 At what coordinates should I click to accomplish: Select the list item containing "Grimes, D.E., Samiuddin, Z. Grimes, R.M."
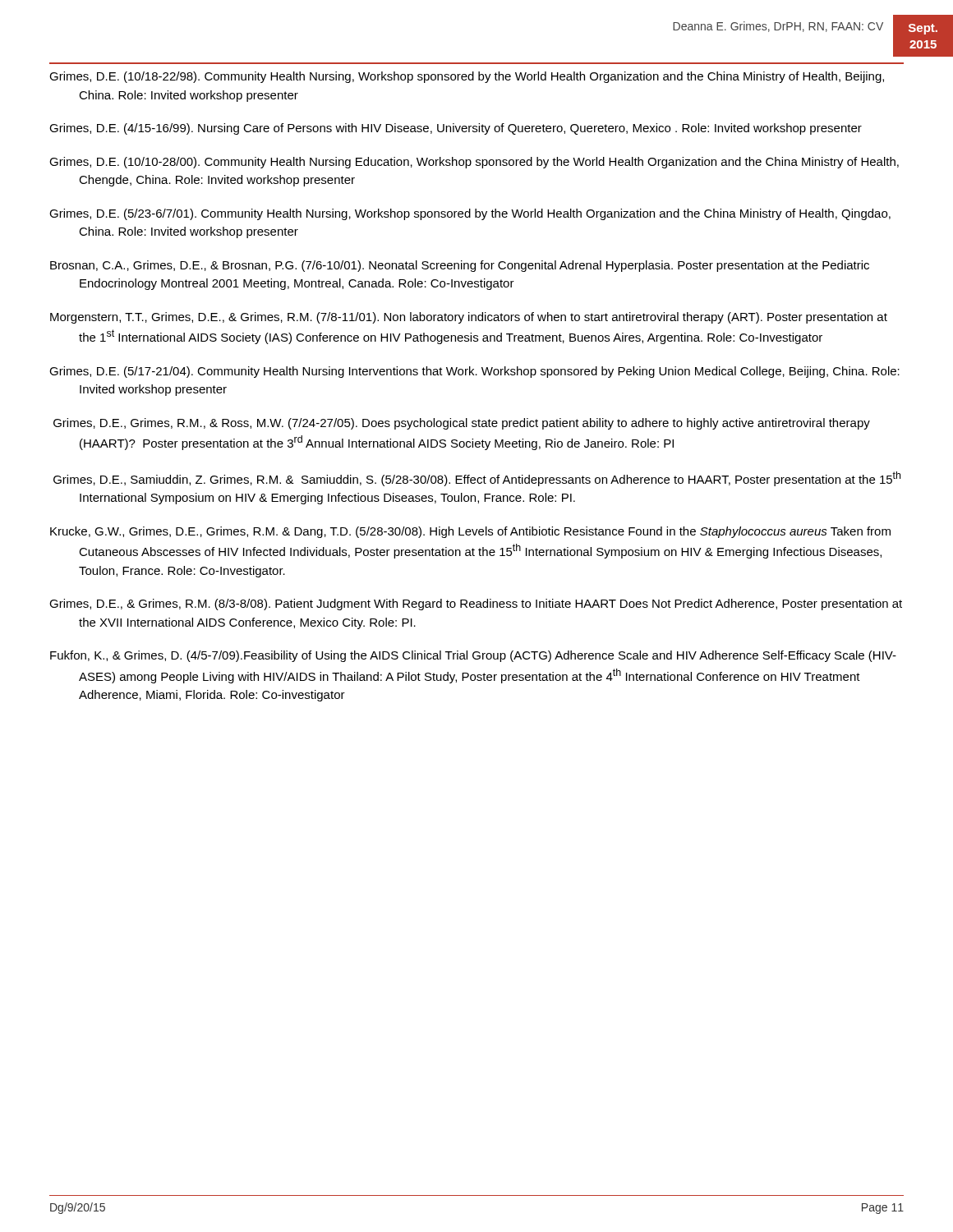[475, 487]
